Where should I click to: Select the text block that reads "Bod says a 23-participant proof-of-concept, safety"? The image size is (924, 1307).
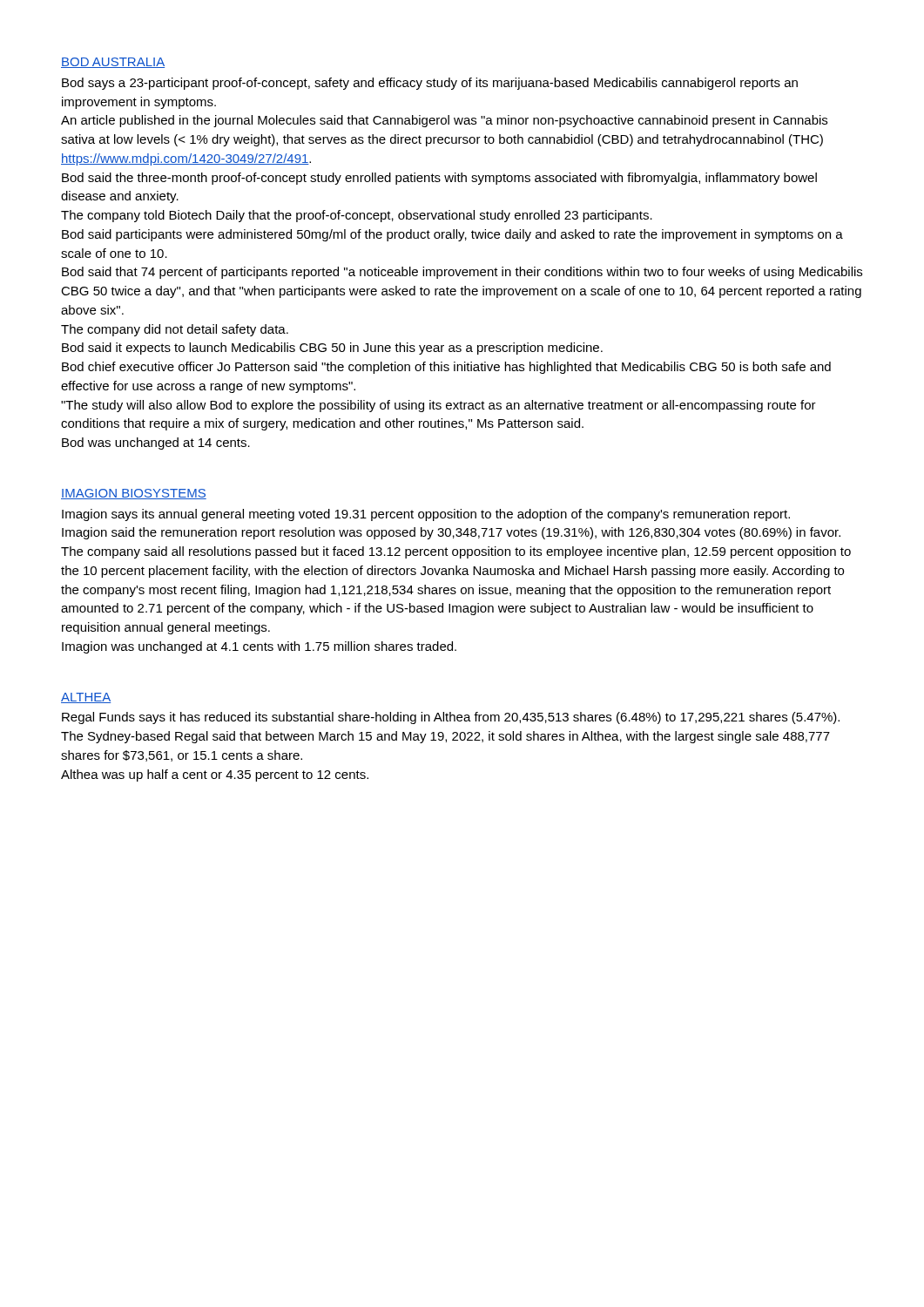(462, 262)
